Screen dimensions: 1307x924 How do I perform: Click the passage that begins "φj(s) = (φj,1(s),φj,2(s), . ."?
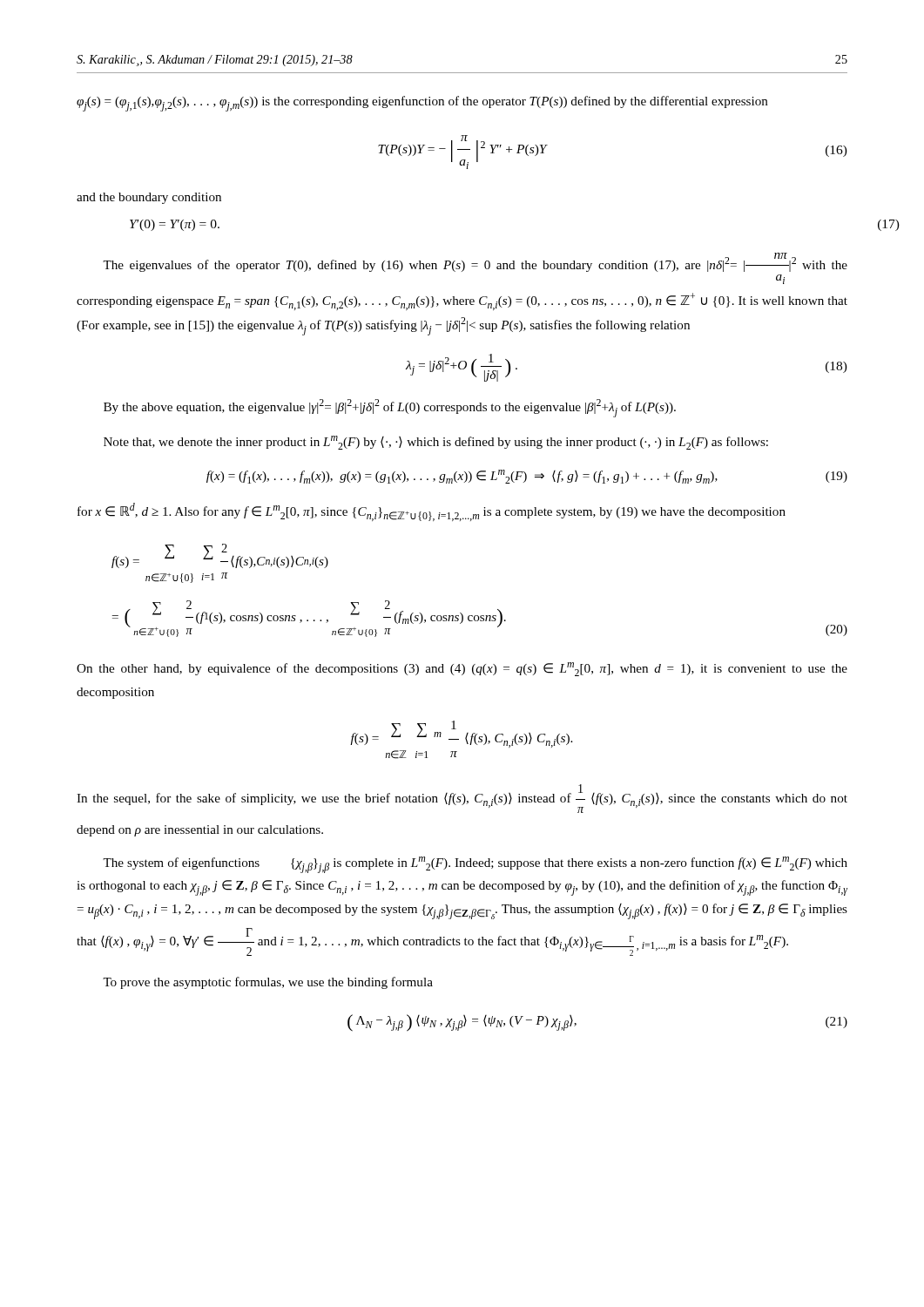pyautogui.click(x=422, y=102)
